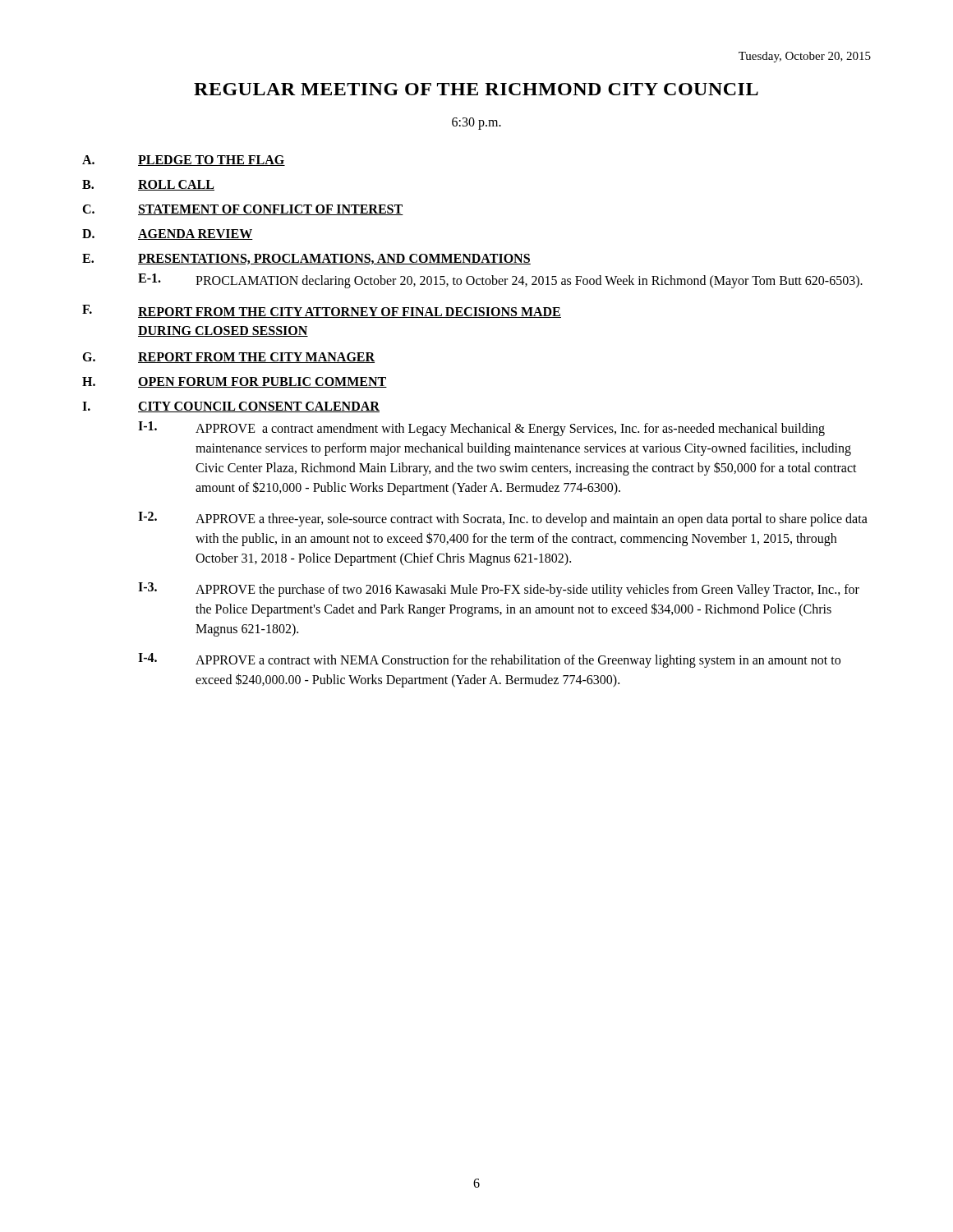This screenshot has height=1232, width=953.
Task: Where is the passage that starts "I-1. APPROVE a contract amendment with Legacy"?
Action: 504,459
